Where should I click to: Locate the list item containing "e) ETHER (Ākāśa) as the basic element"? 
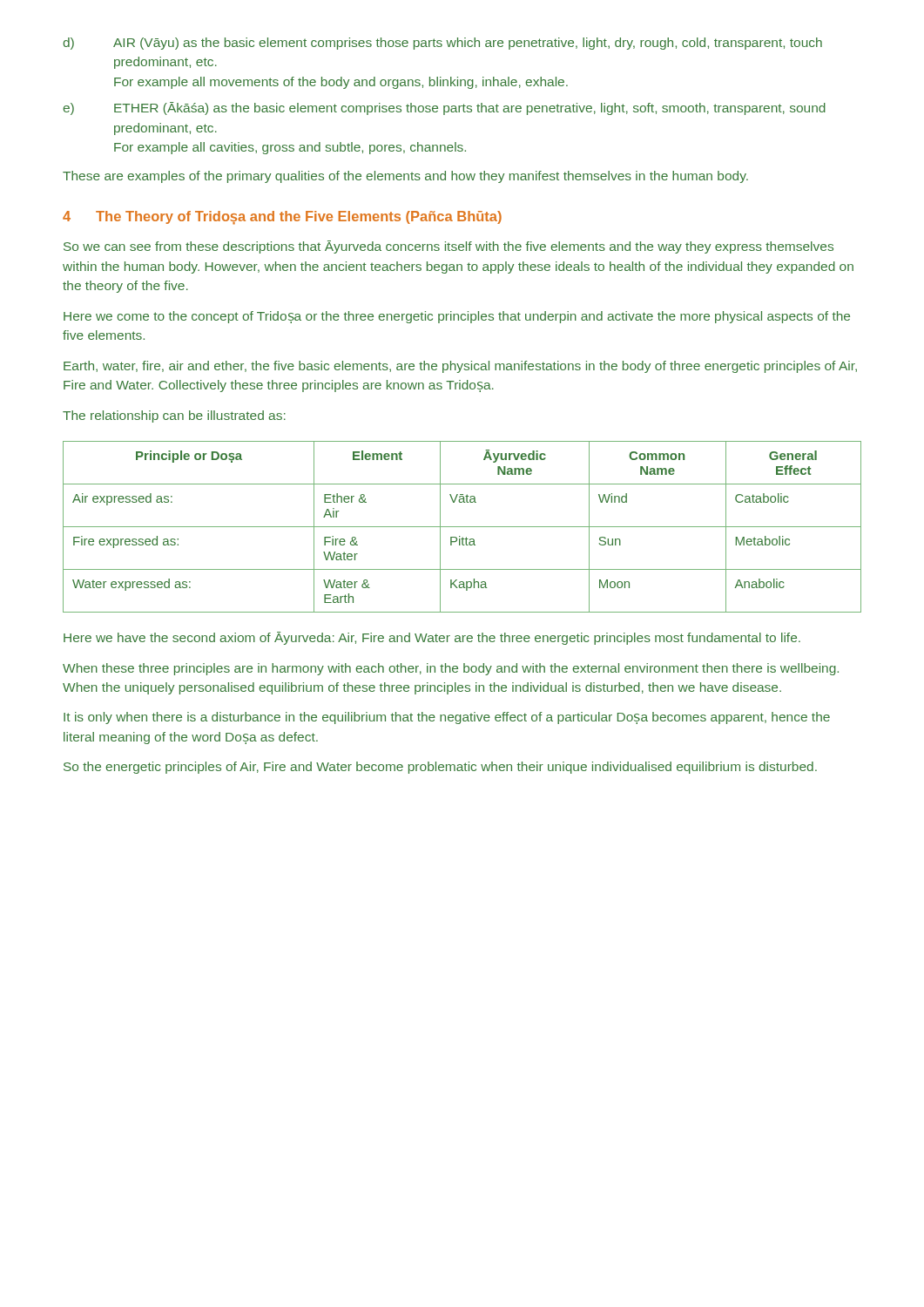point(444,108)
